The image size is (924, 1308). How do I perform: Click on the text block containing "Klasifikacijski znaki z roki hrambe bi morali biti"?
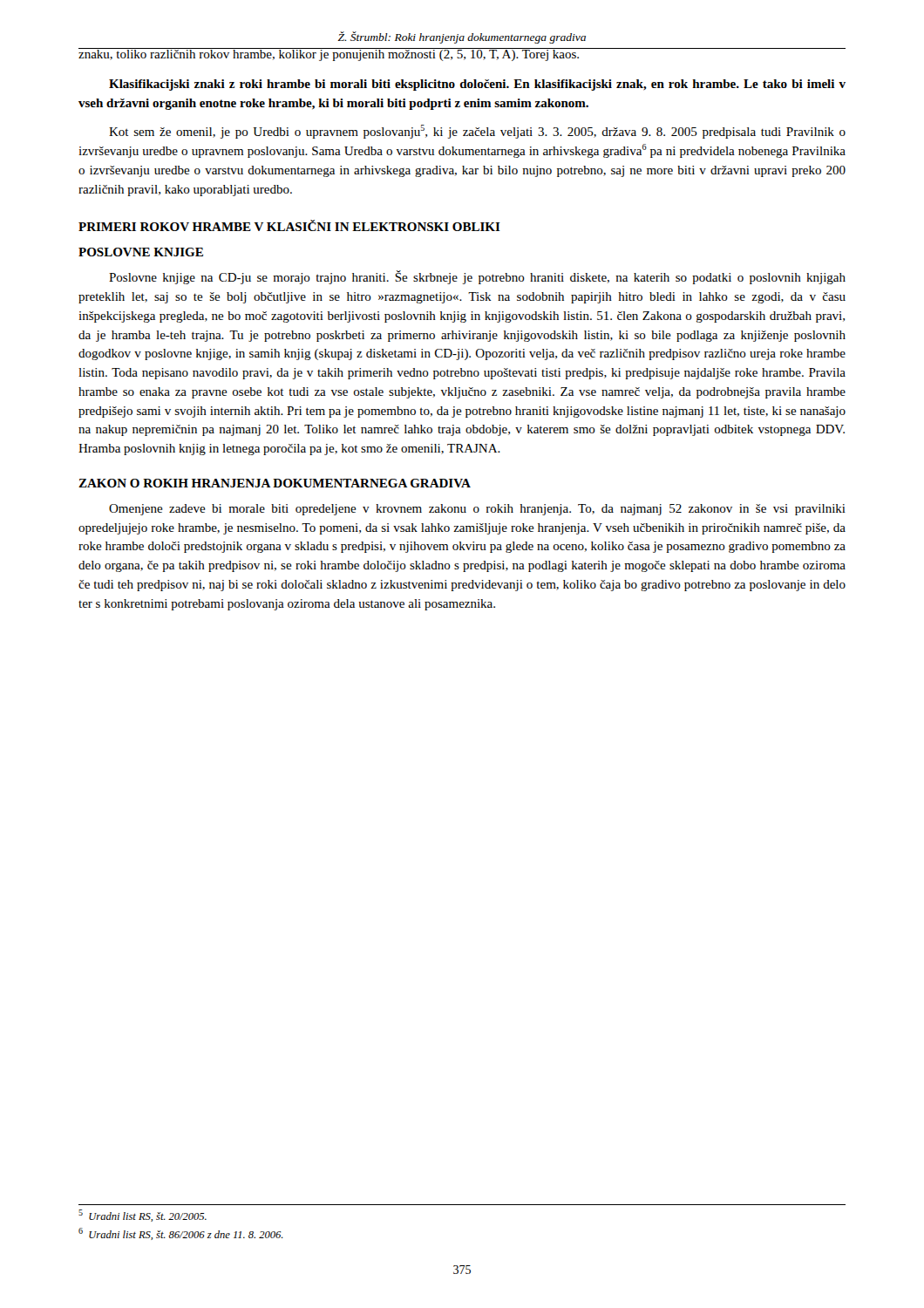click(x=462, y=94)
